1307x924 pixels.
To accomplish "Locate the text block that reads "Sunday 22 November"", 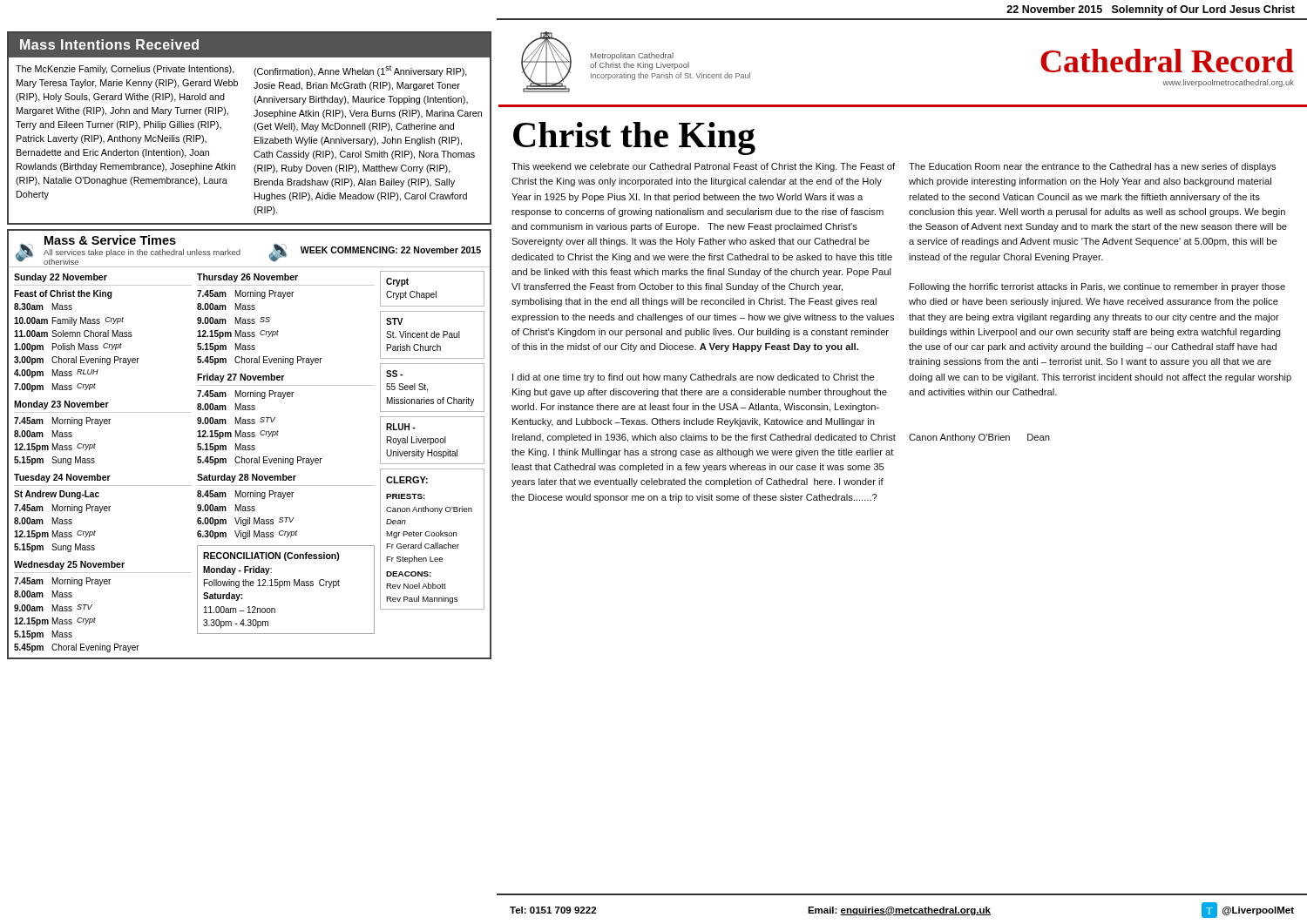I will pyautogui.click(x=103, y=332).
